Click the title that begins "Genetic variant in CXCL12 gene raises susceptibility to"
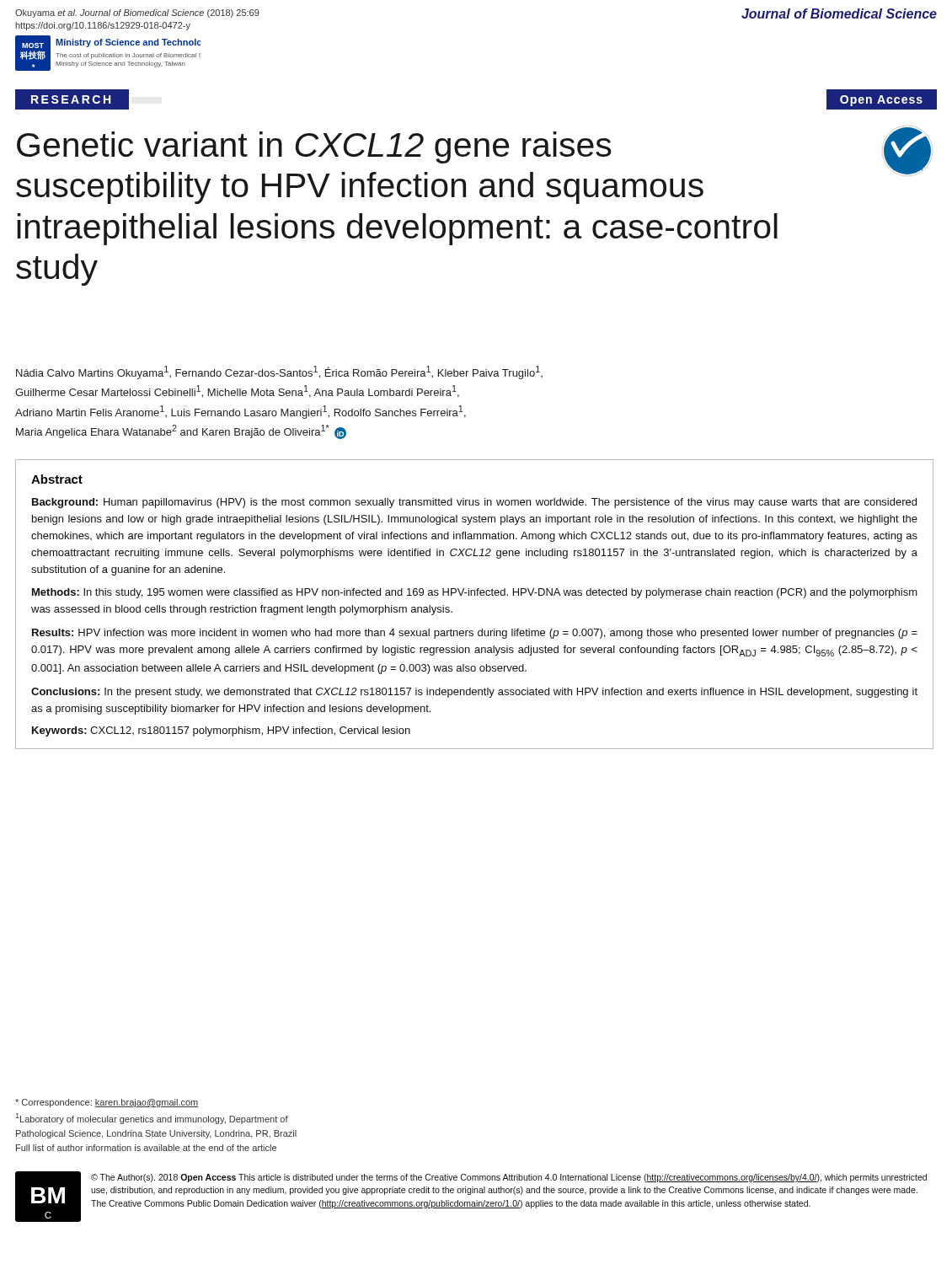 403,206
